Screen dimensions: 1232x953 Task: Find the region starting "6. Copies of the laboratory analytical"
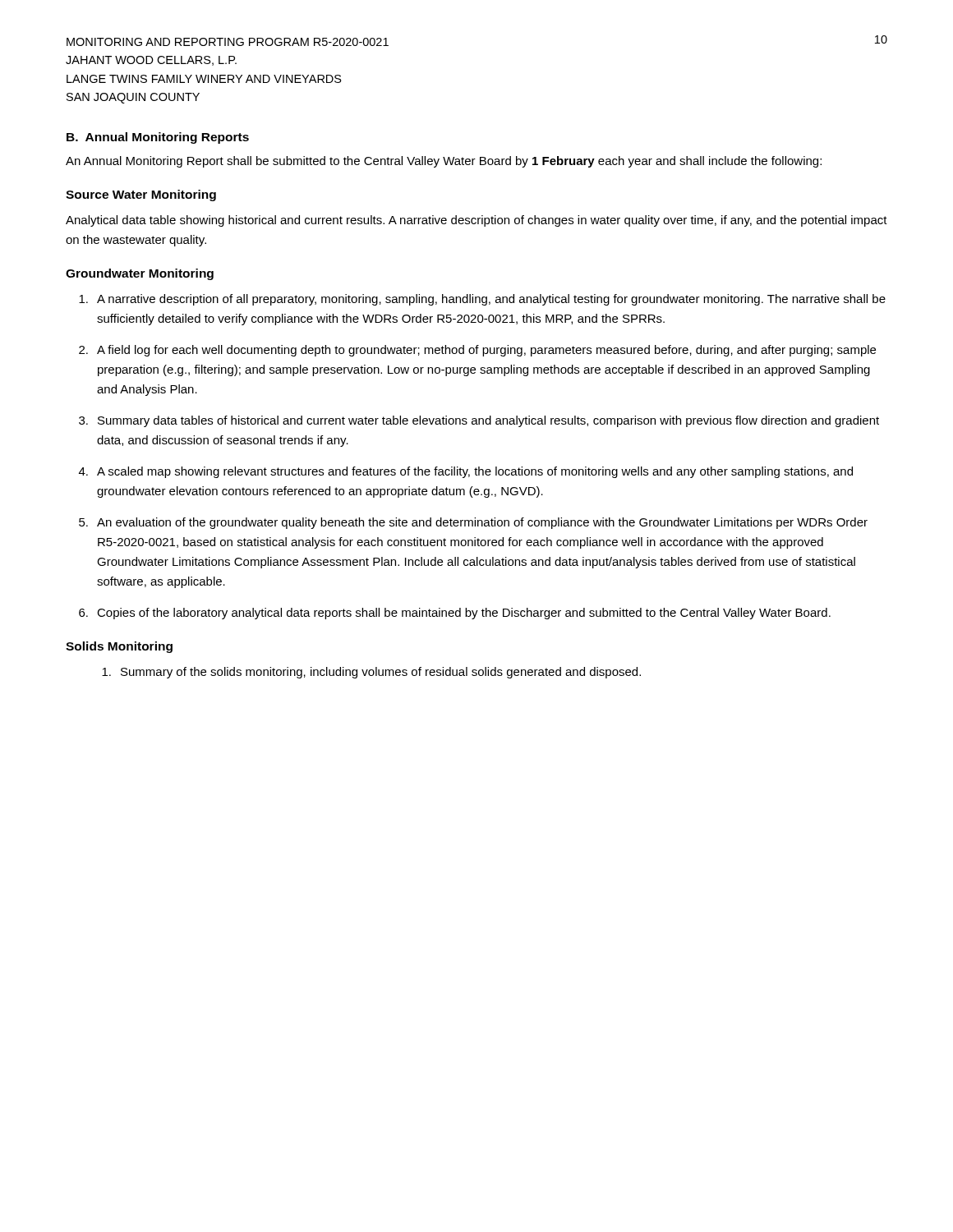(476, 613)
